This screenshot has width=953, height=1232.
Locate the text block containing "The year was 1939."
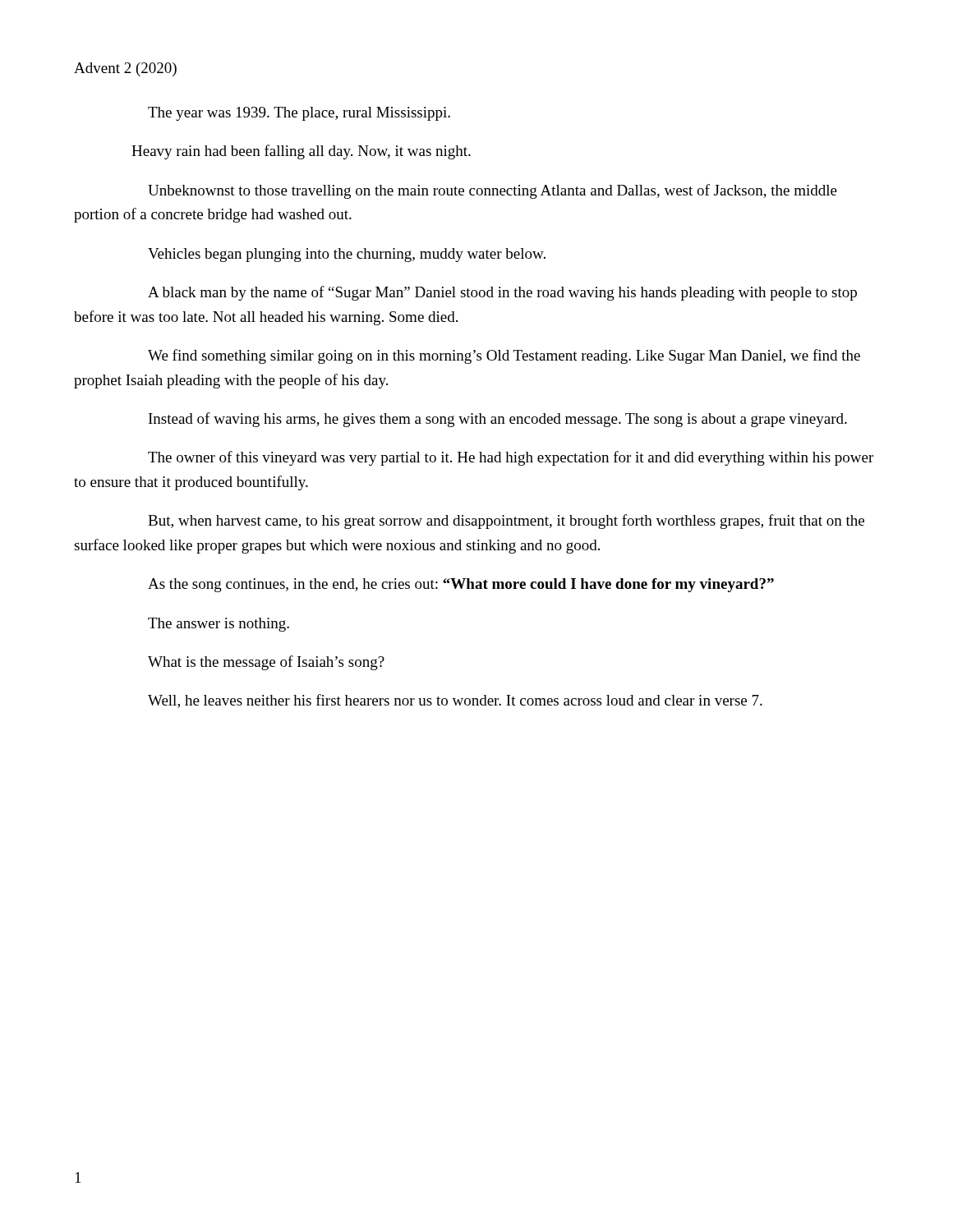tap(299, 112)
